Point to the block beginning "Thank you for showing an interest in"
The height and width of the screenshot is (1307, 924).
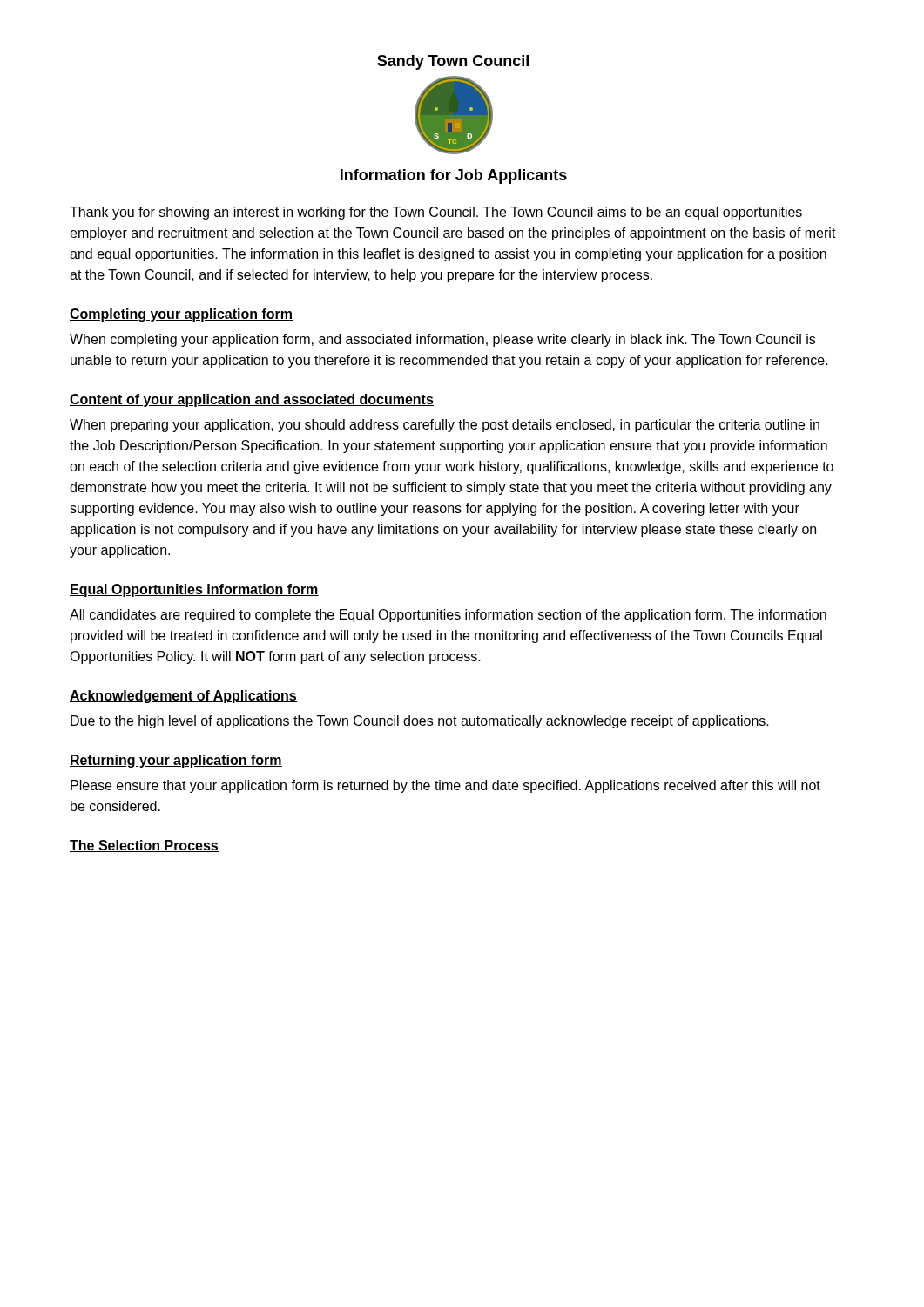point(453,244)
